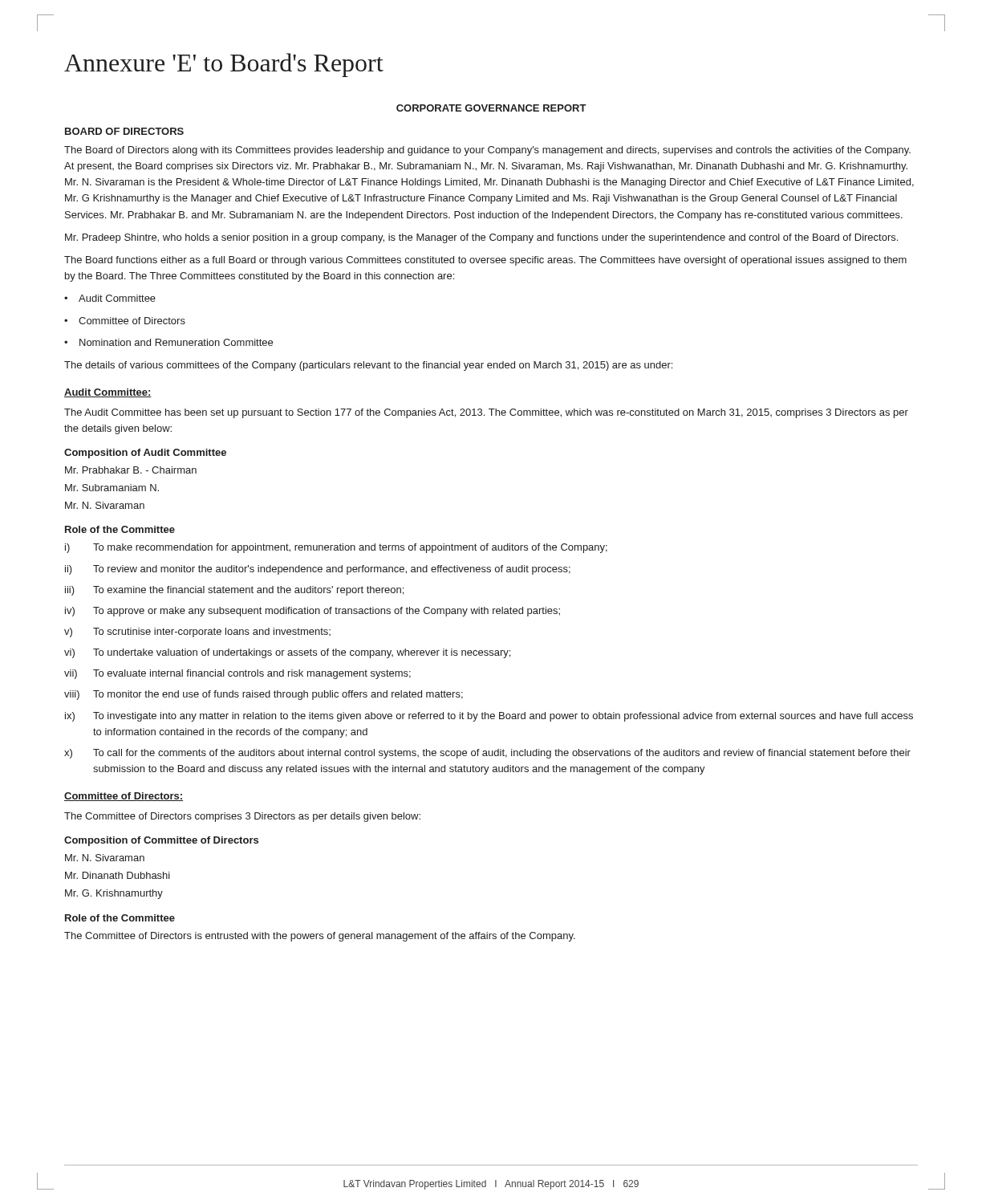Locate the text starting "Mr. Pradeep Shintre, who holds"
Viewport: 982px width, 1204px height.
coord(491,237)
